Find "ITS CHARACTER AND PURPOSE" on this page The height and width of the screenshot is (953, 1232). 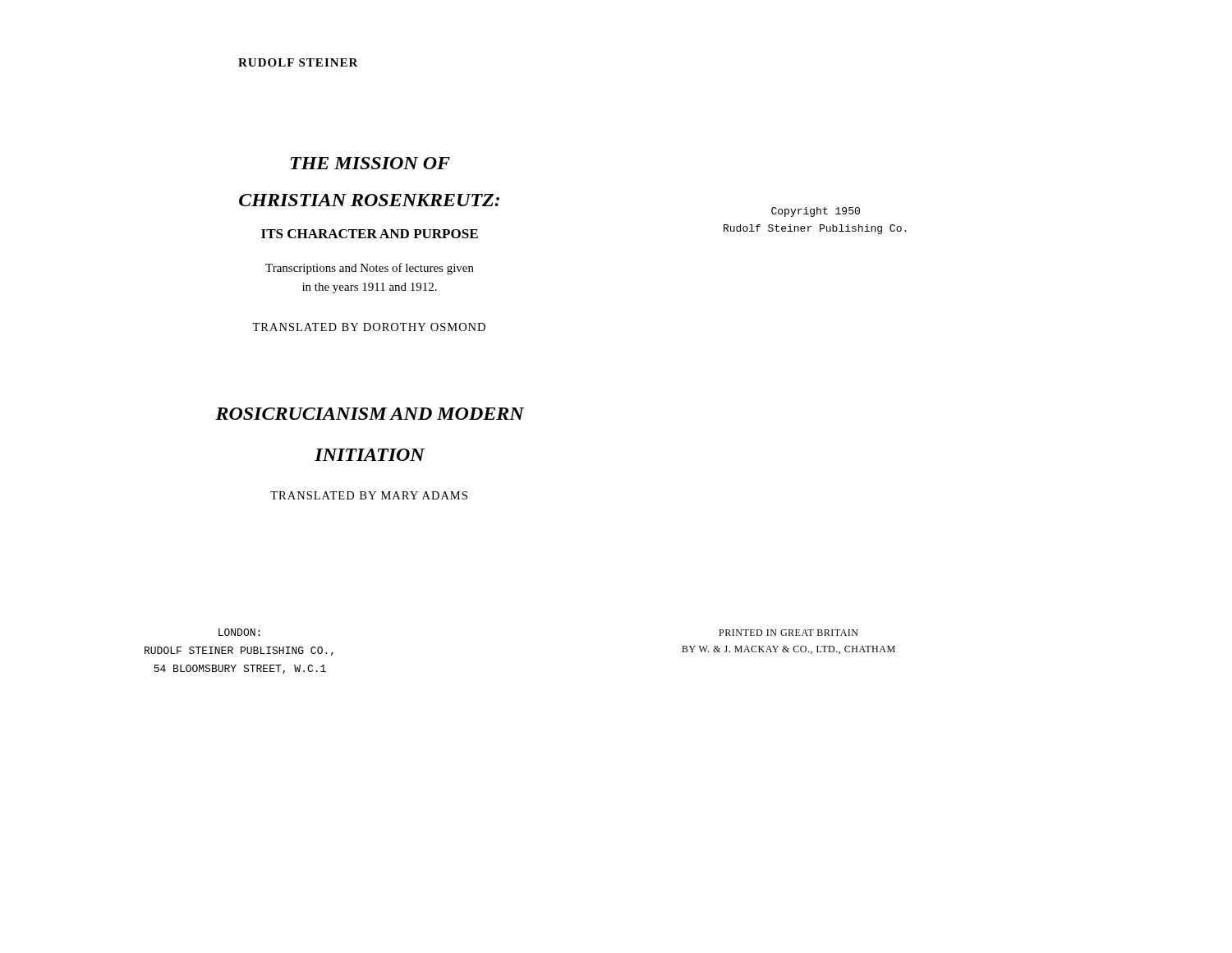pyautogui.click(x=370, y=234)
